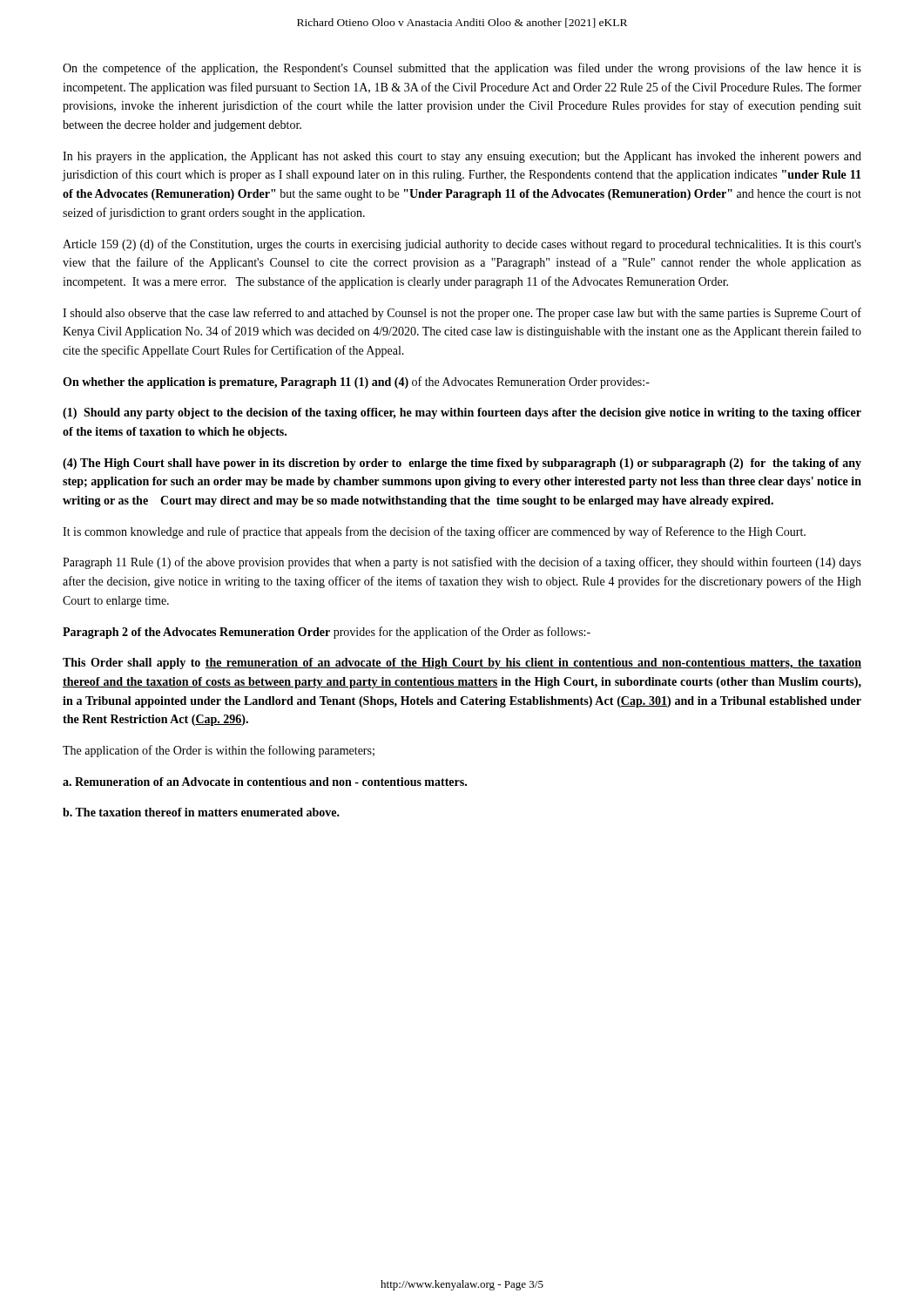Click on the text block that reads "(1) Should any party object"
Screen dimensions: 1307x924
(462, 422)
